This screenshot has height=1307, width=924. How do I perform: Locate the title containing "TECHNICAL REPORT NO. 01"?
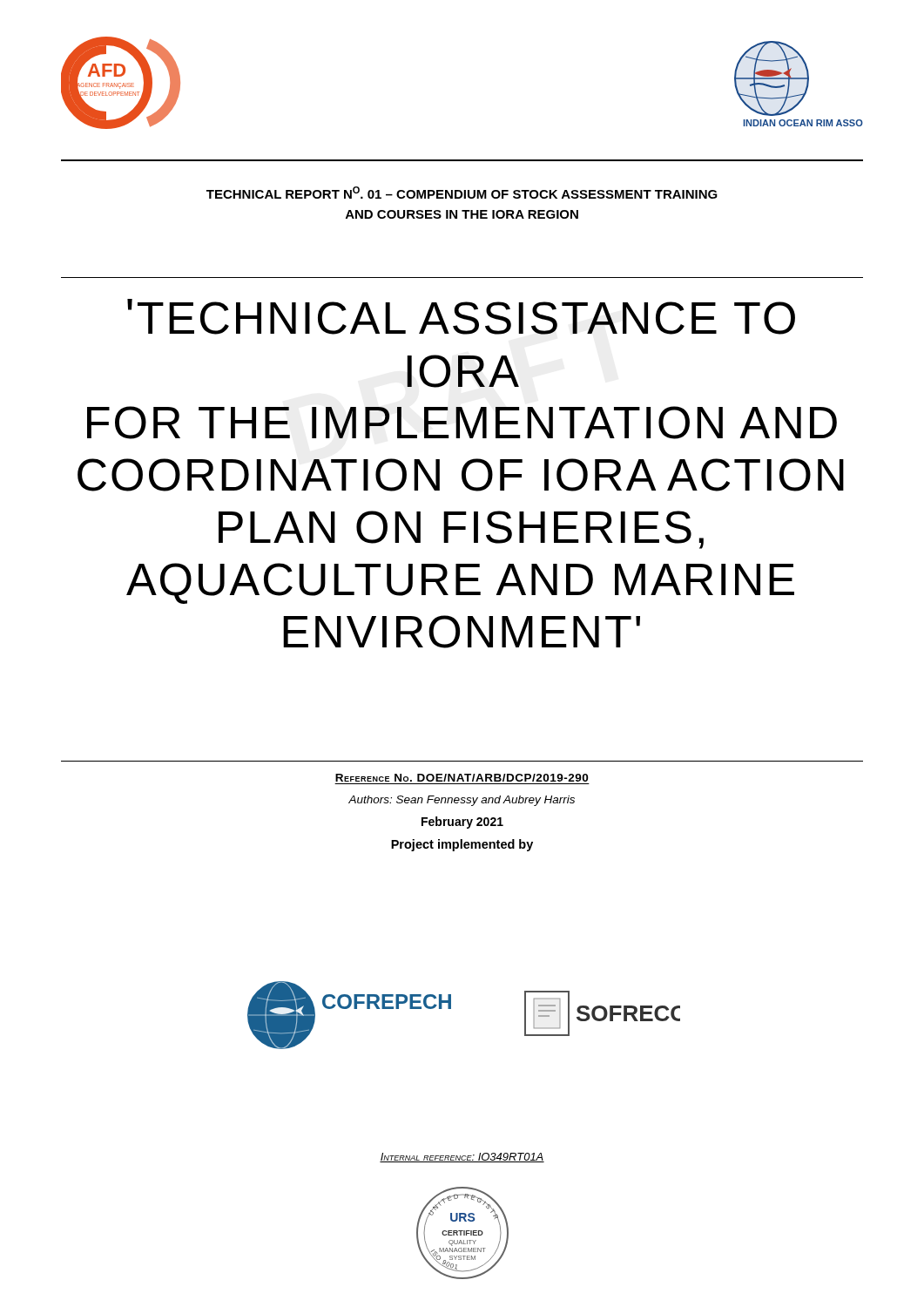462,203
